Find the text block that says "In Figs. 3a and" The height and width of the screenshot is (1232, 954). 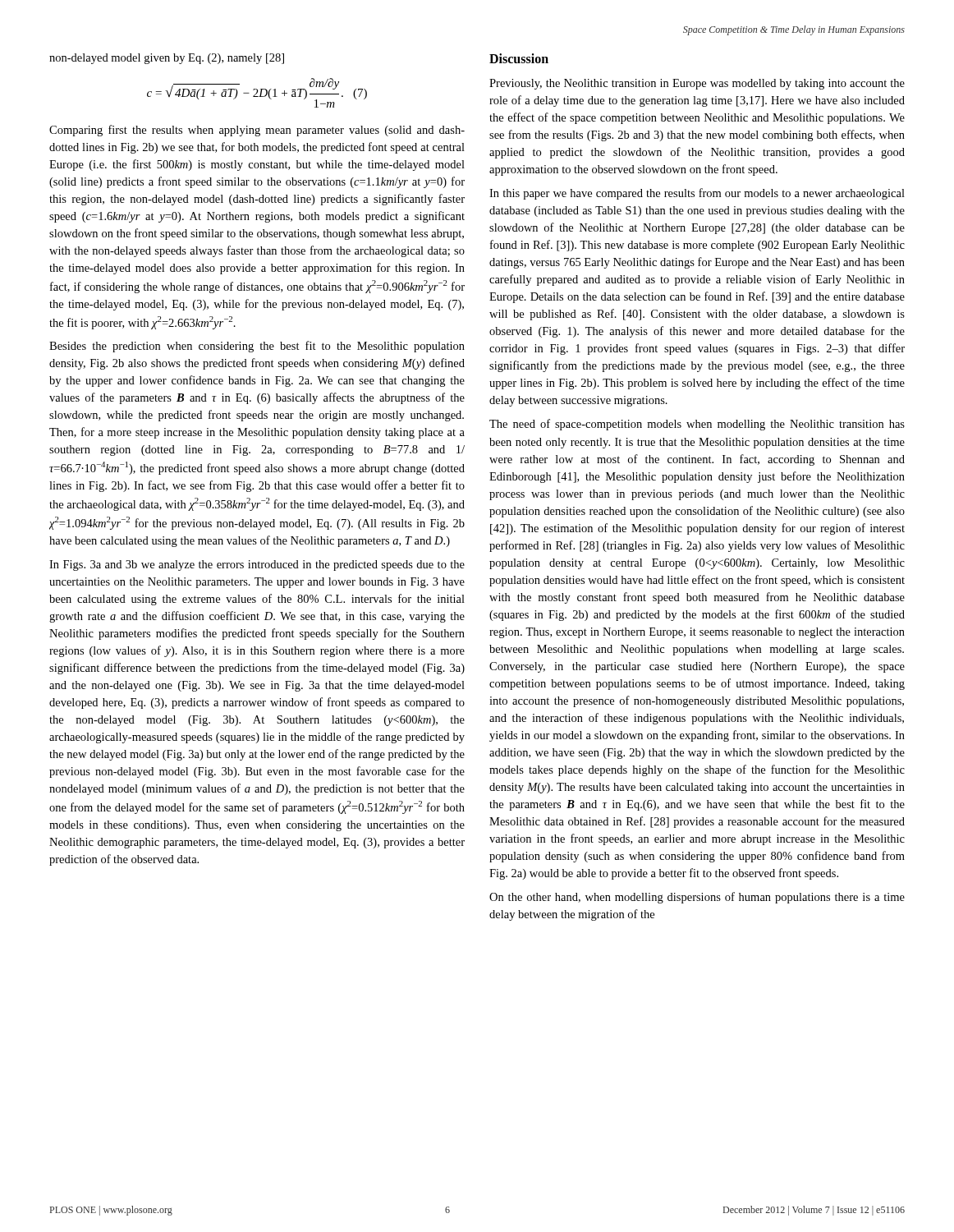[257, 712]
